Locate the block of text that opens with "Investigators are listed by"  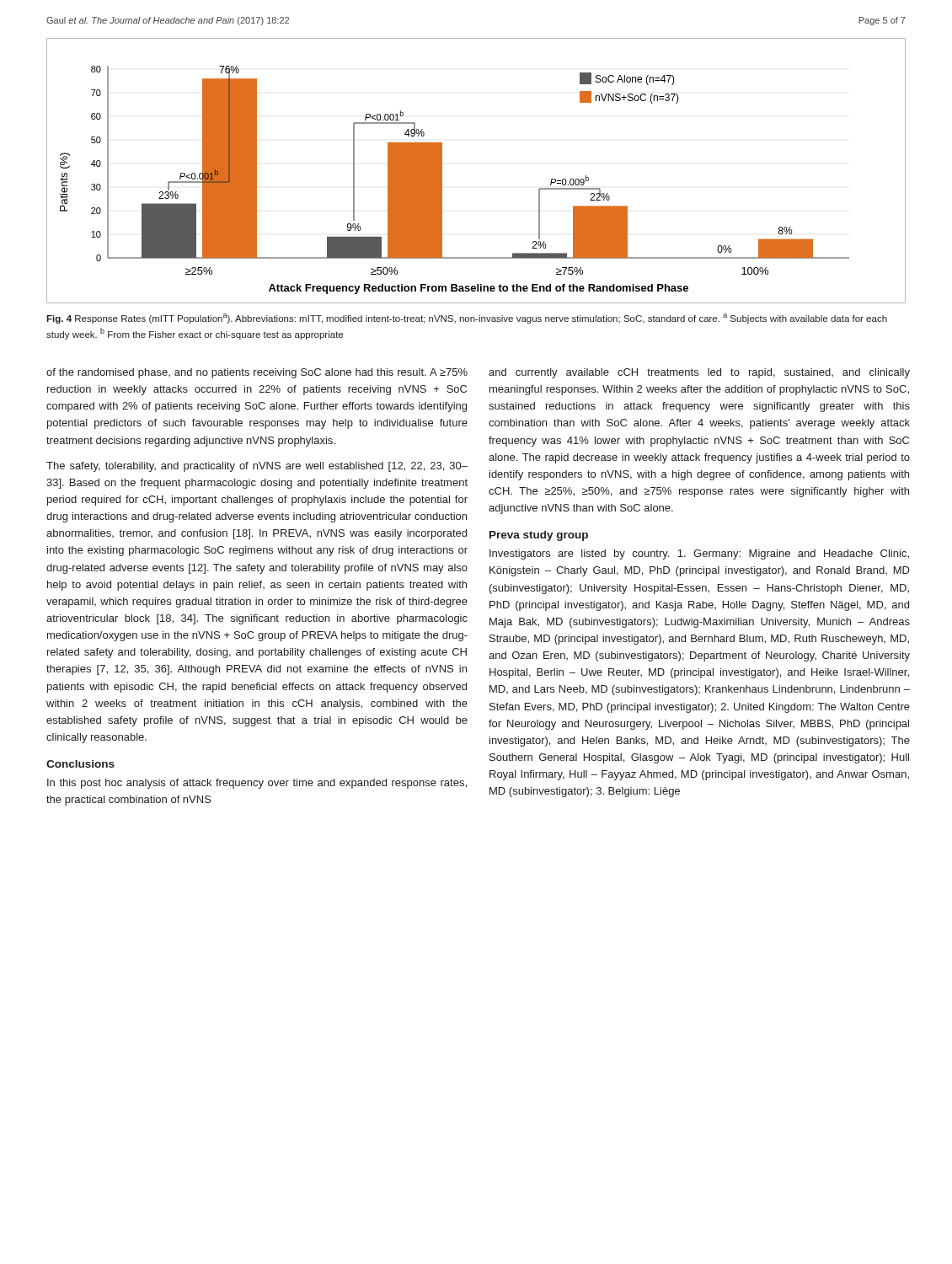pyautogui.click(x=699, y=672)
